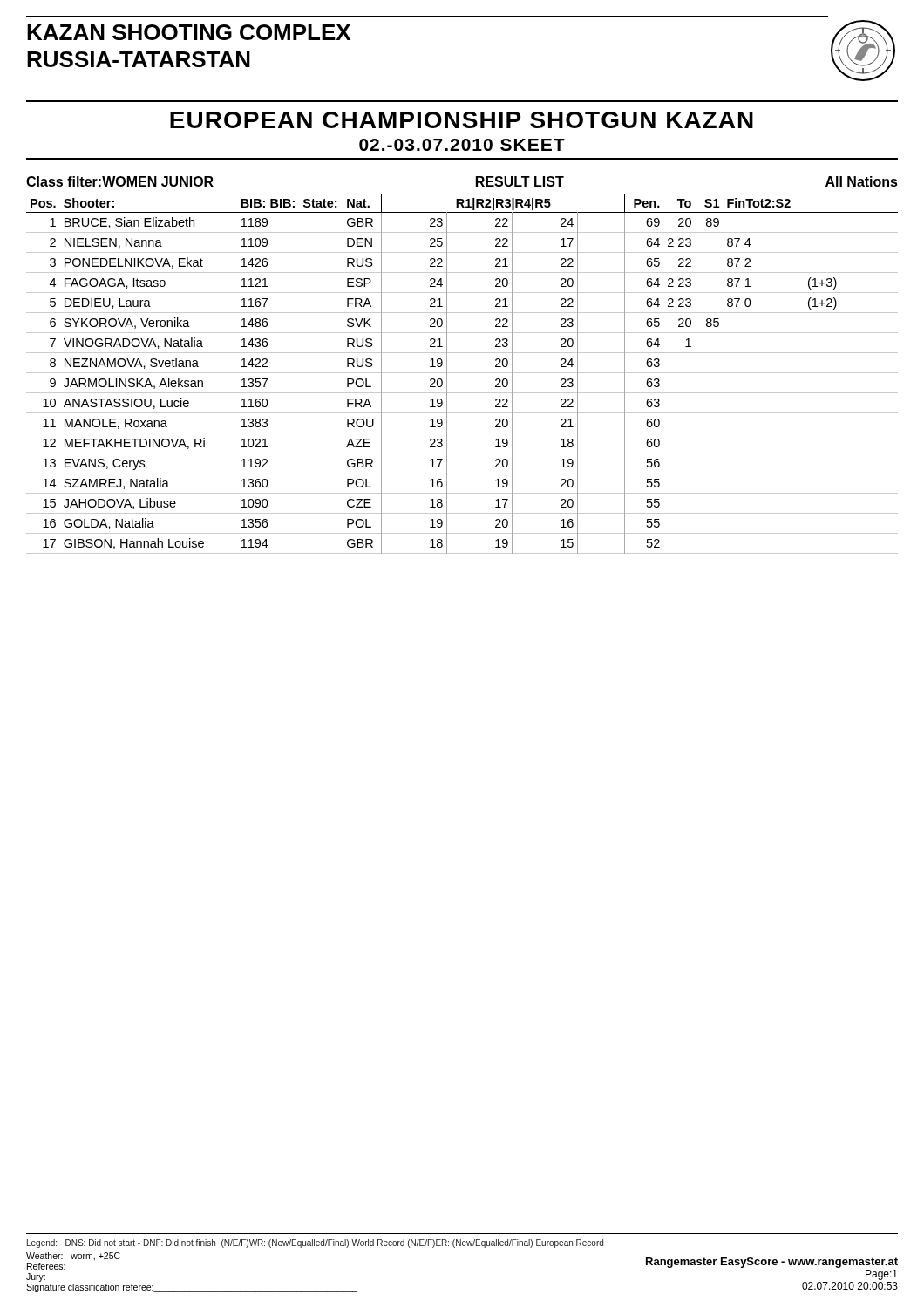Find the table that mentions "BIB: BIB:"

point(462,374)
